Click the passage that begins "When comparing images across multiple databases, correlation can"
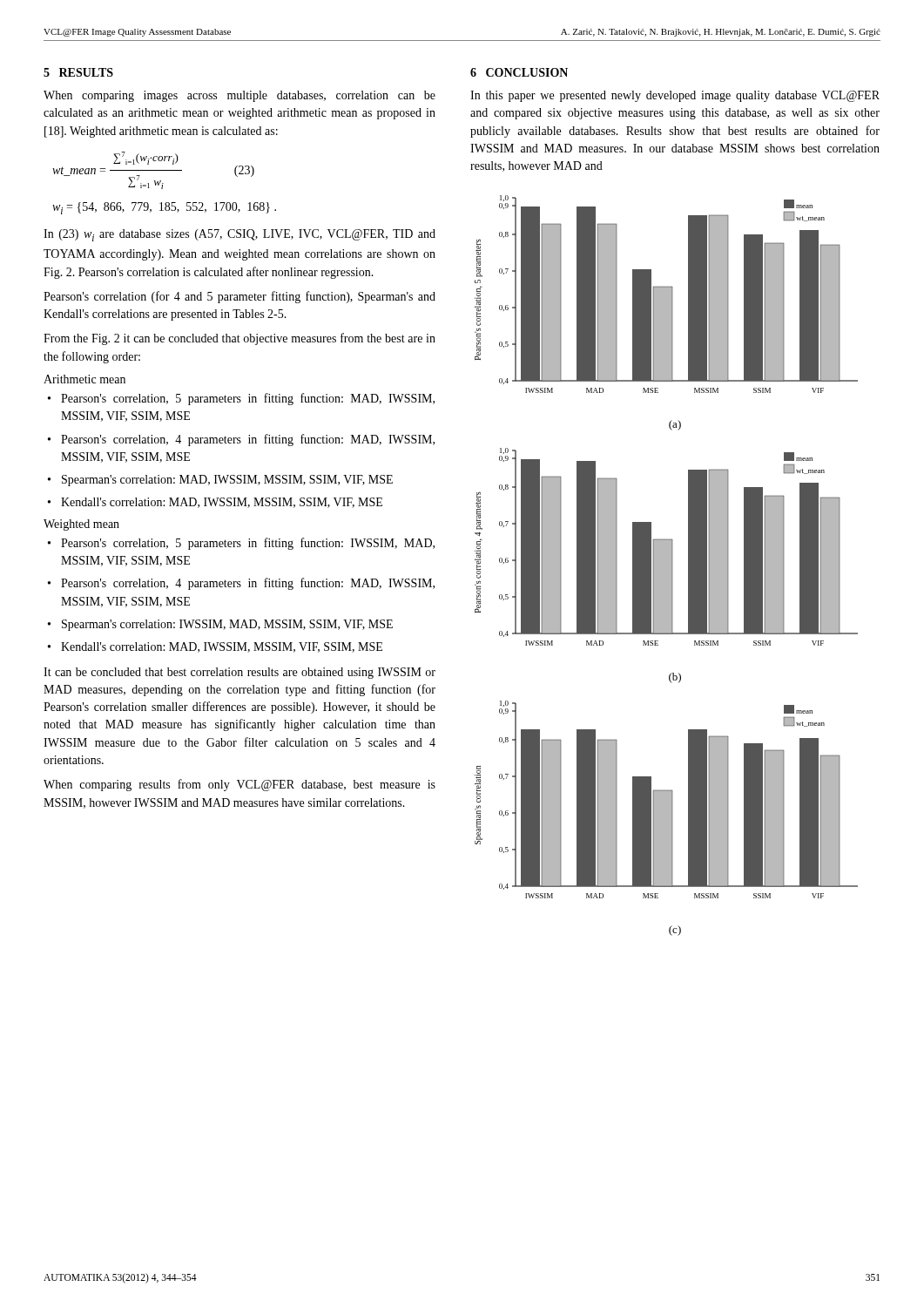 click(x=240, y=113)
